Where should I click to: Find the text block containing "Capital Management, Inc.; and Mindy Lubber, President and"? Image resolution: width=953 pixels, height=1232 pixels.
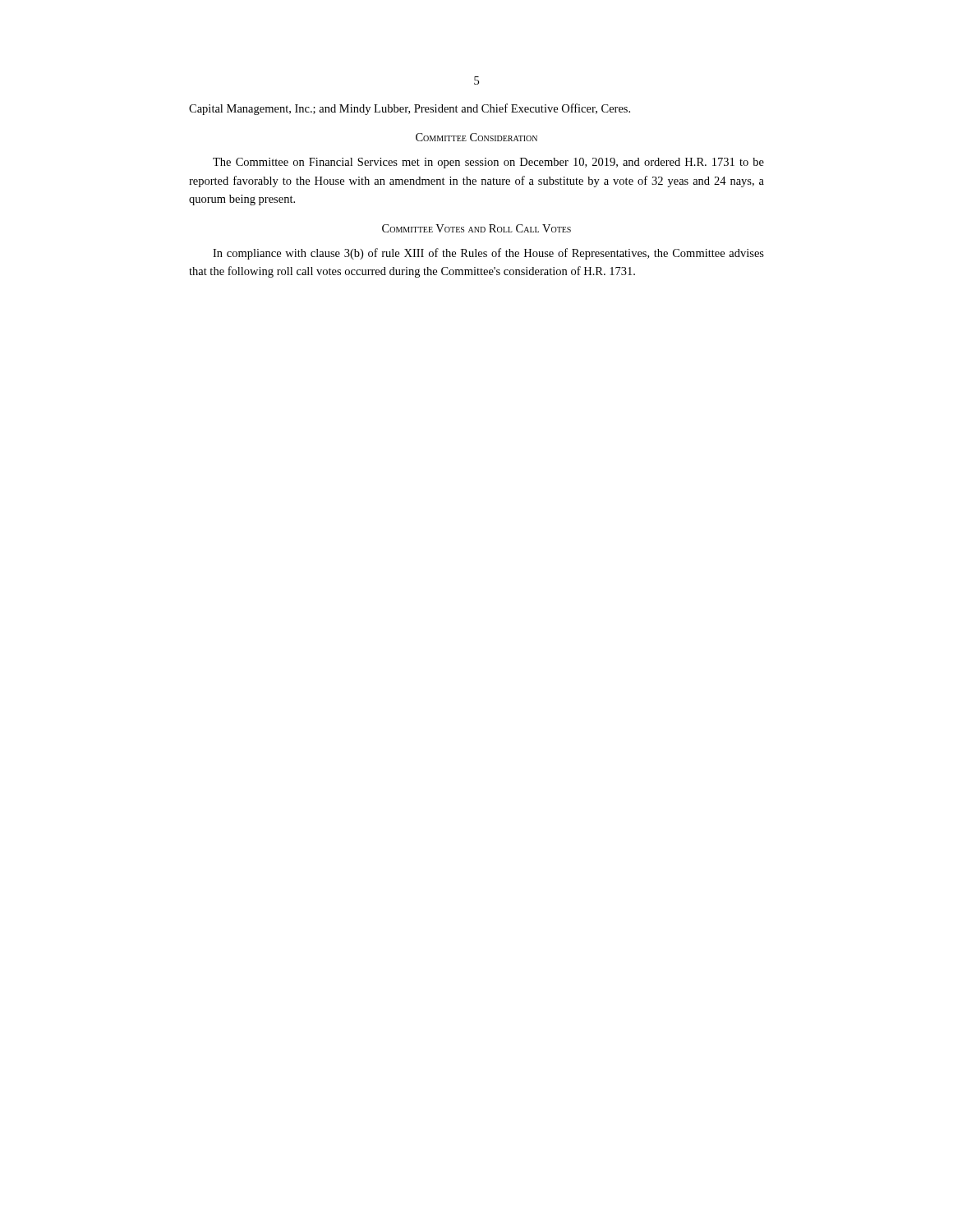[410, 108]
